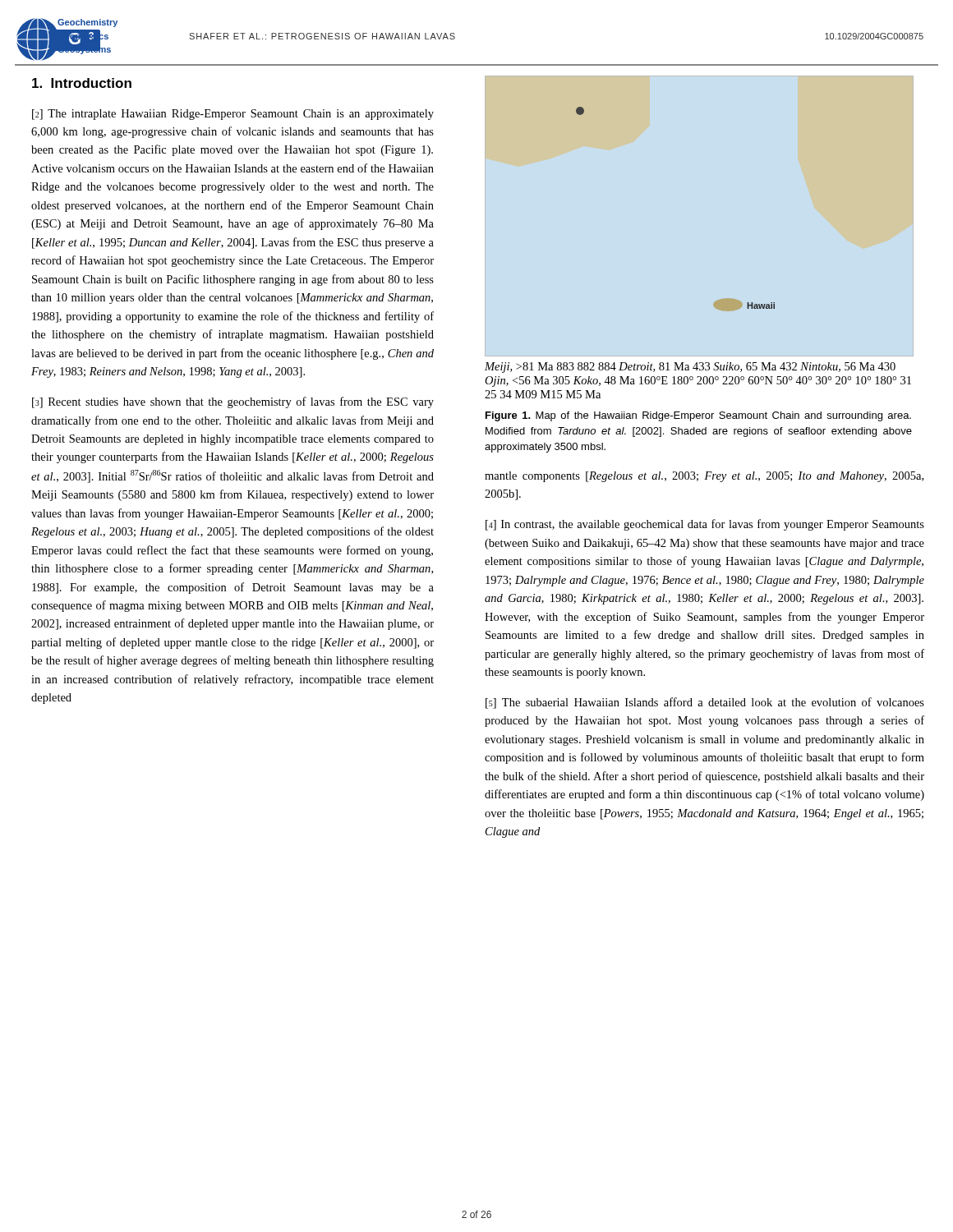This screenshot has width=953, height=1232.
Task: Locate the map
Action: 698,239
